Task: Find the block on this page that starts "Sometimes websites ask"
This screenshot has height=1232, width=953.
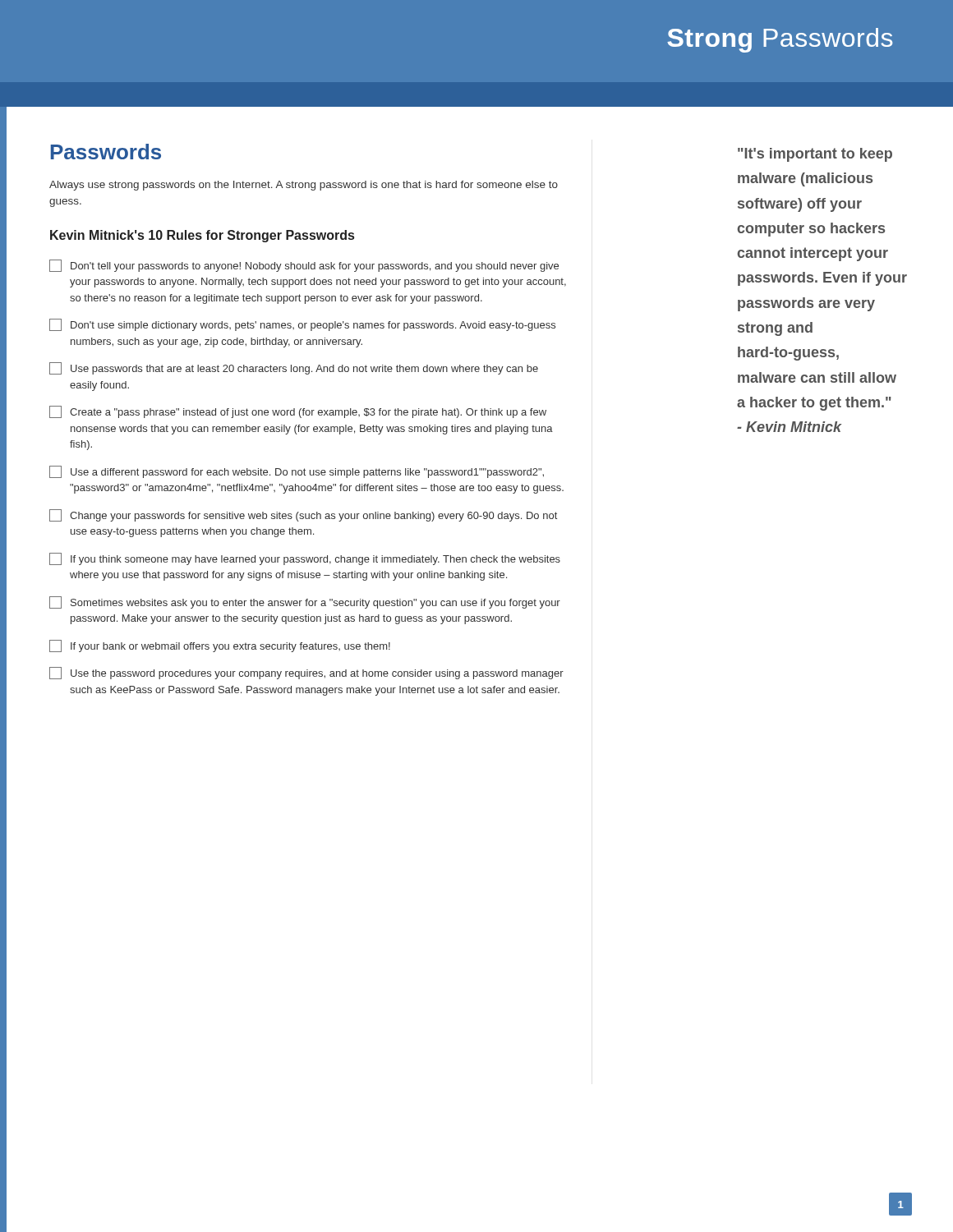Action: pos(308,610)
